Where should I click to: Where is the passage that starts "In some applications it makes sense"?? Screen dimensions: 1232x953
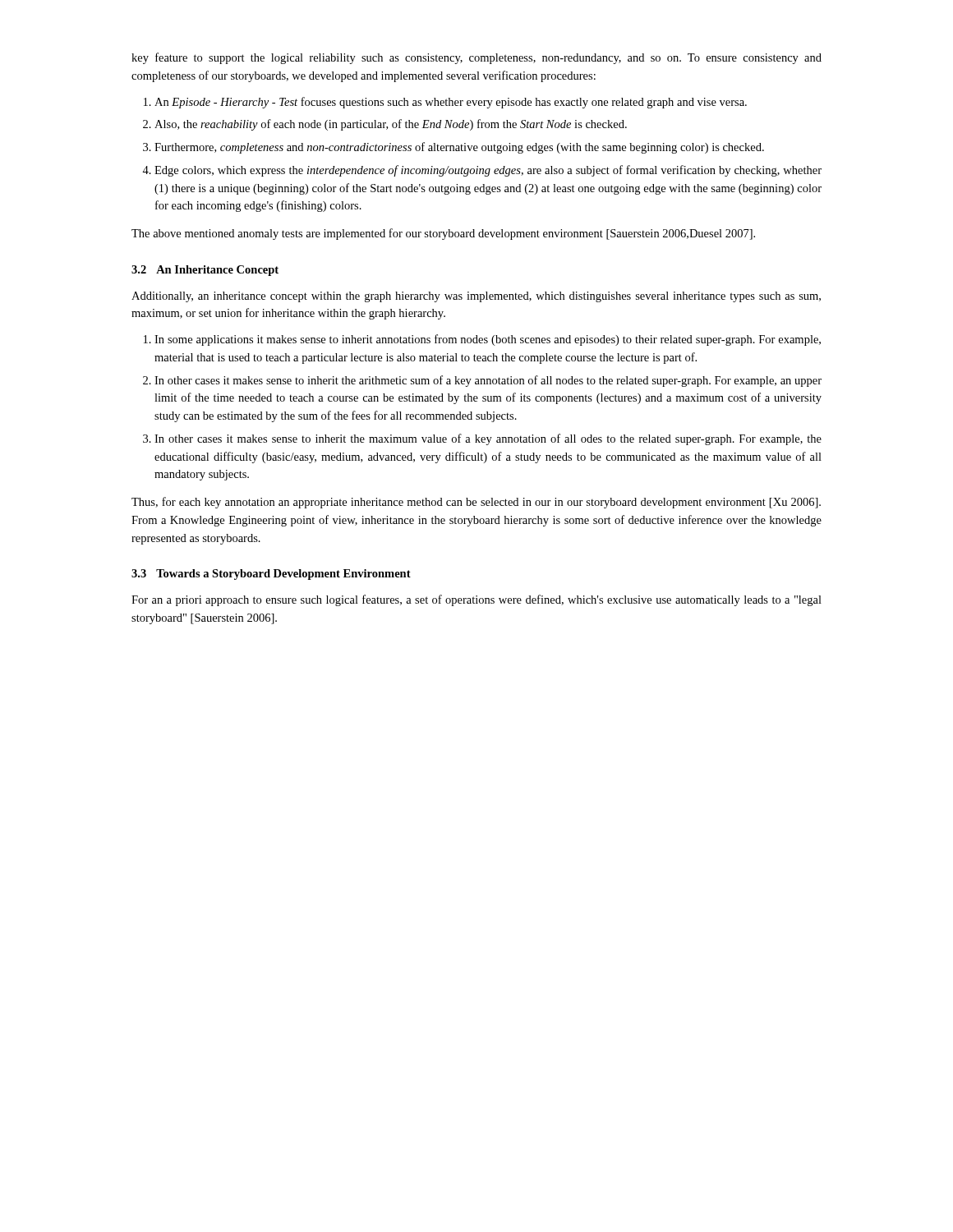pyautogui.click(x=488, y=349)
